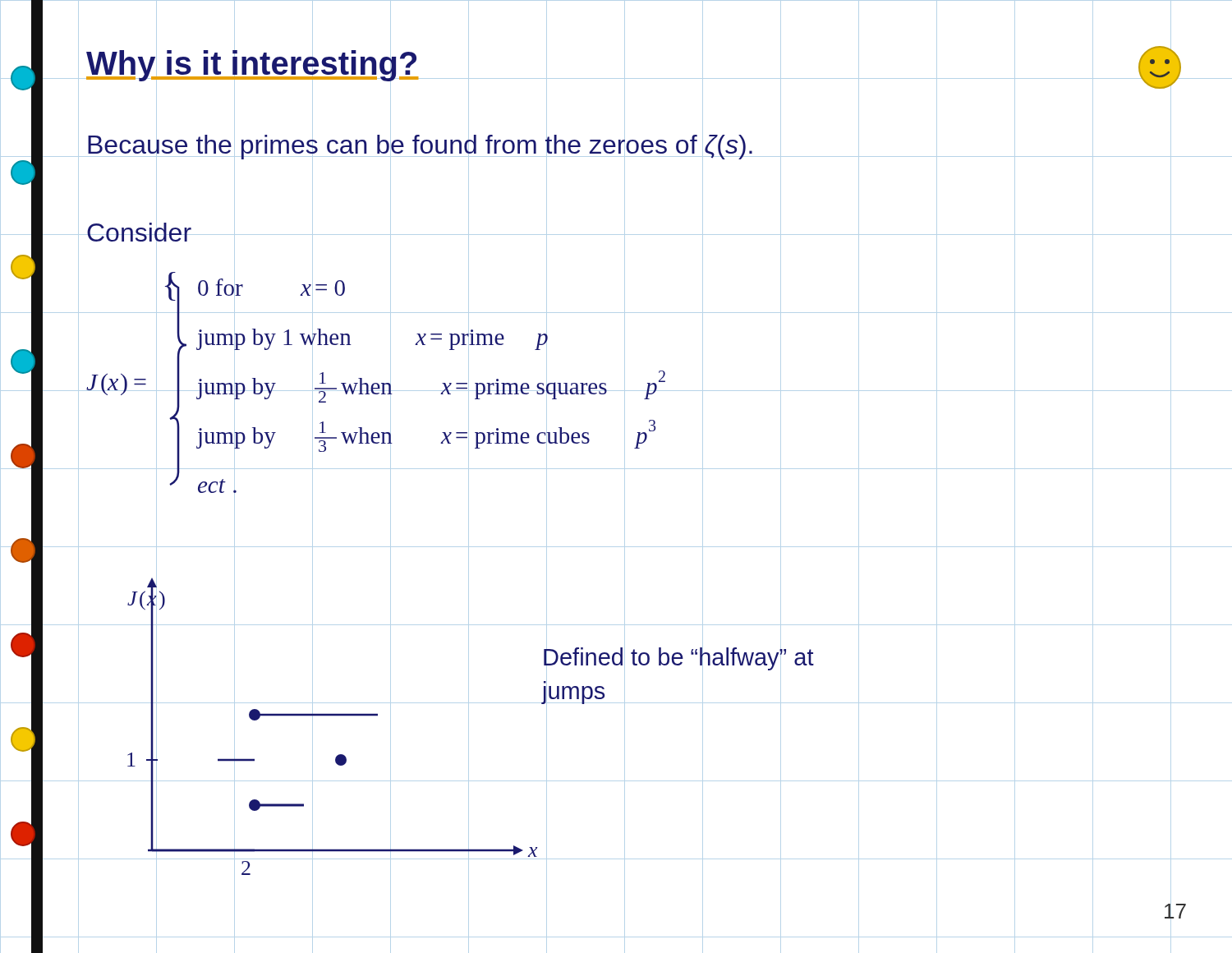The width and height of the screenshot is (1232, 953).
Task: Select a formula
Action: (x=423, y=386)
